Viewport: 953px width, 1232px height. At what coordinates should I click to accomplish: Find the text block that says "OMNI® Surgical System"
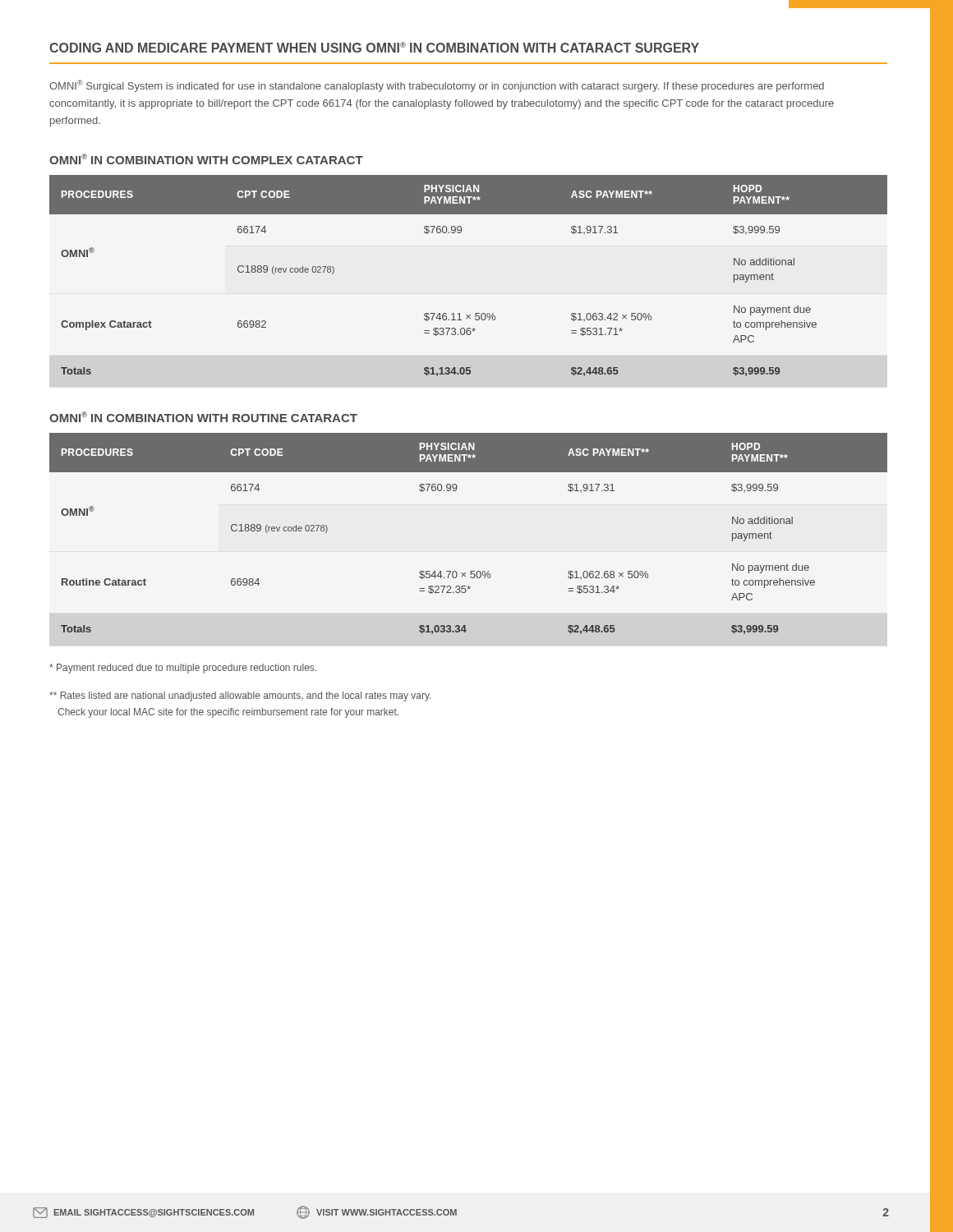[468, 104]
